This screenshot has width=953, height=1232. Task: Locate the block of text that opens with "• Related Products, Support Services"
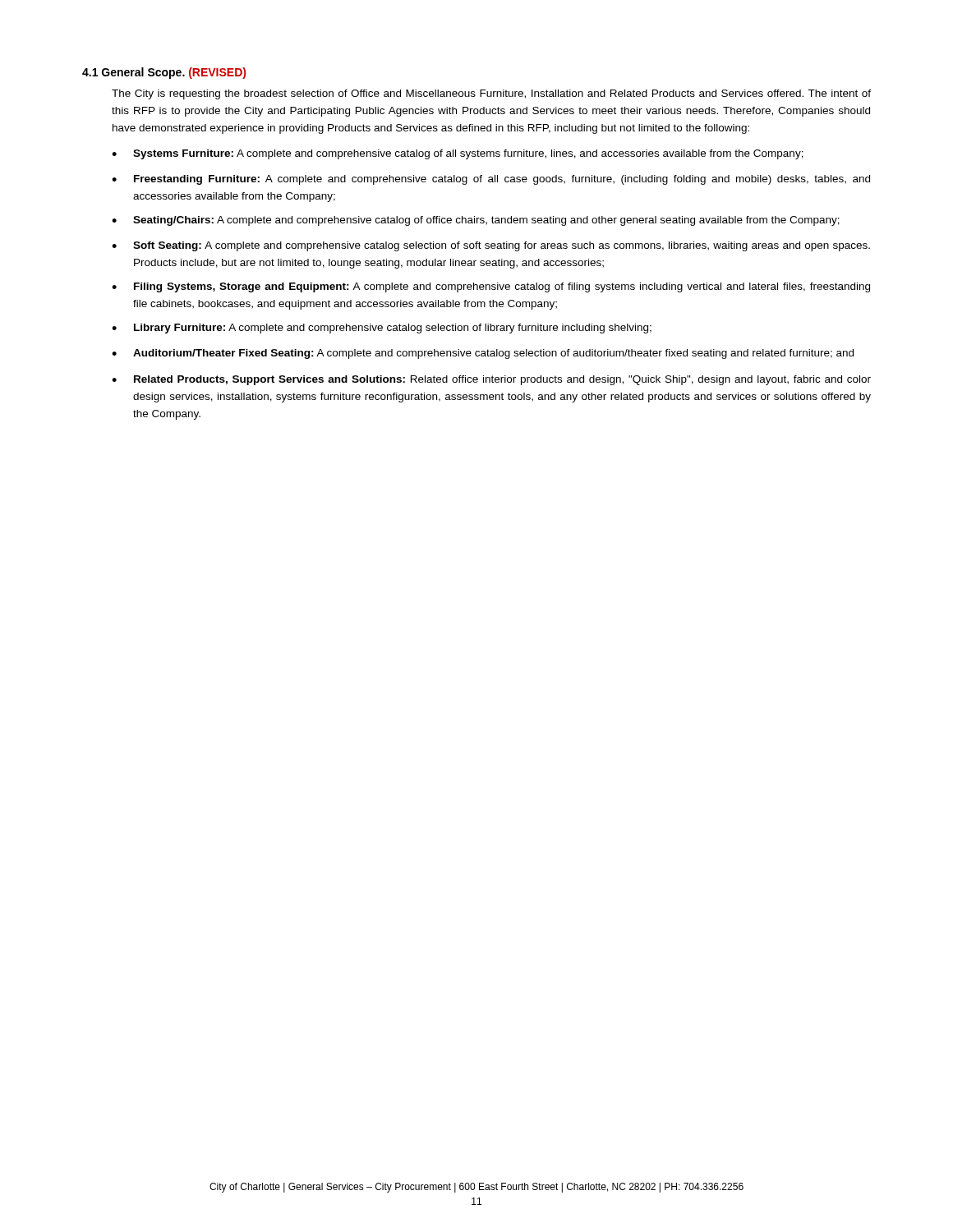491,397
